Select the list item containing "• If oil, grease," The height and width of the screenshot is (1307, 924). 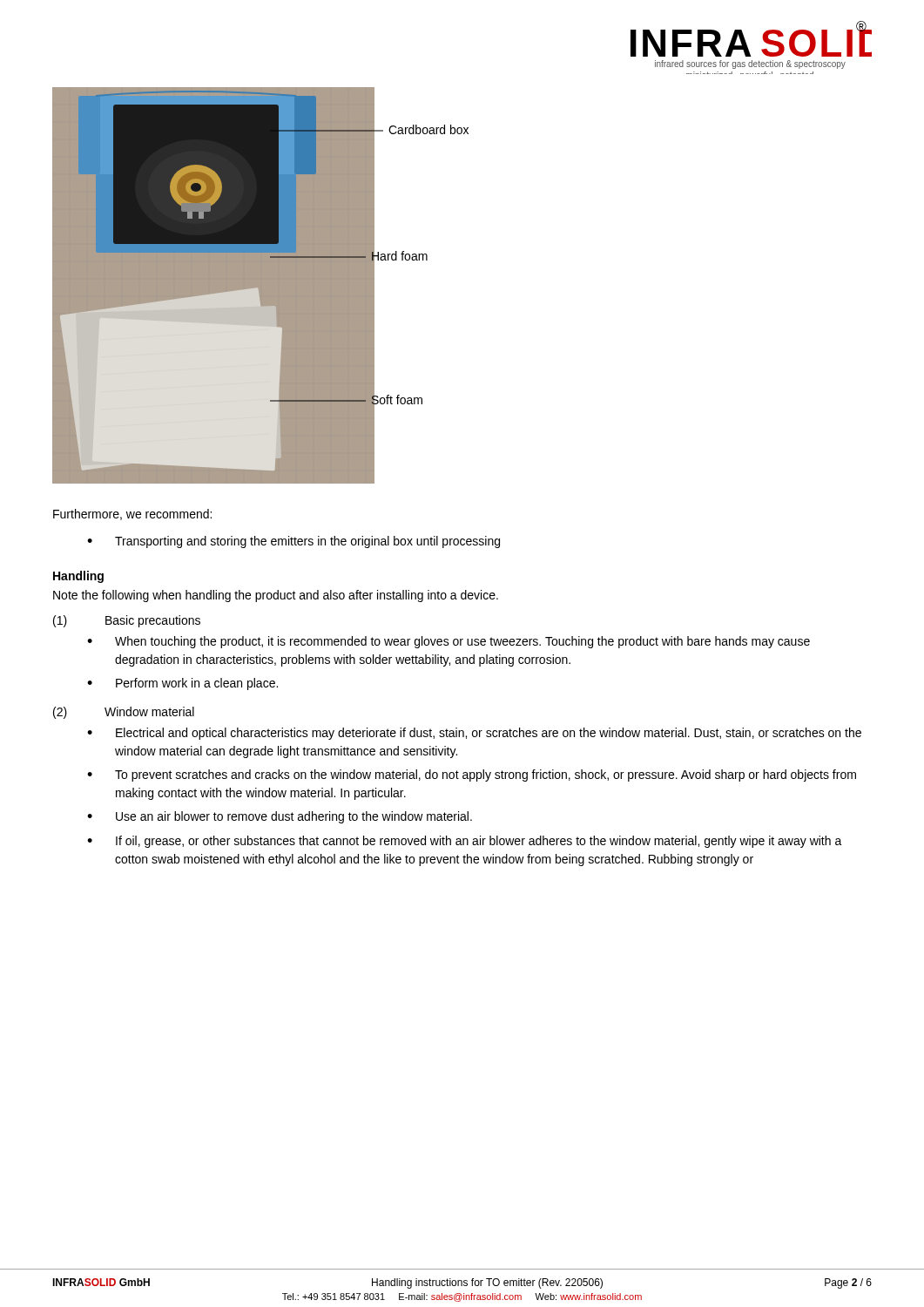pyautogui.click(x=479, y=850)
